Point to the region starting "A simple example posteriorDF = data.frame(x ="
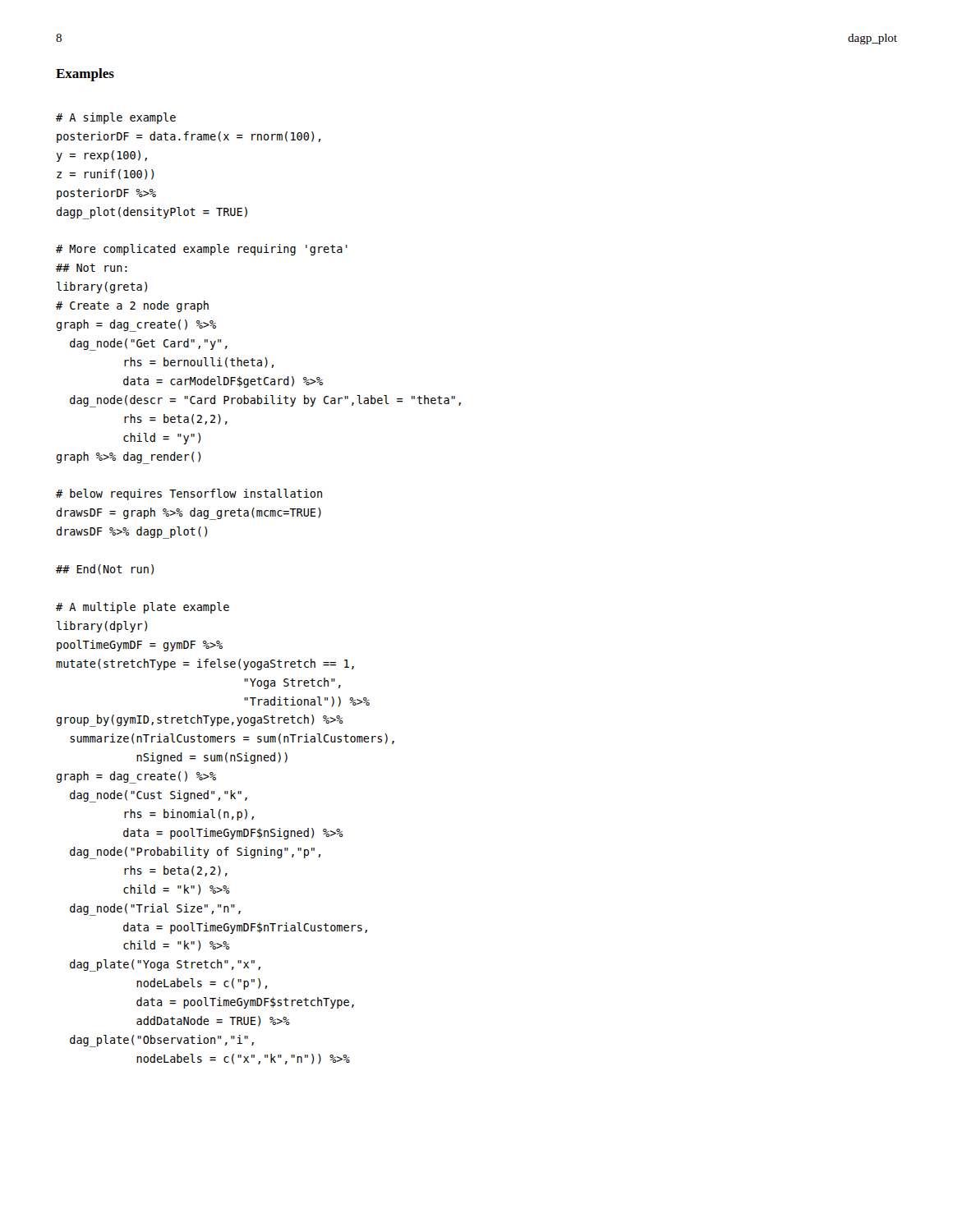 pos(116,118)
